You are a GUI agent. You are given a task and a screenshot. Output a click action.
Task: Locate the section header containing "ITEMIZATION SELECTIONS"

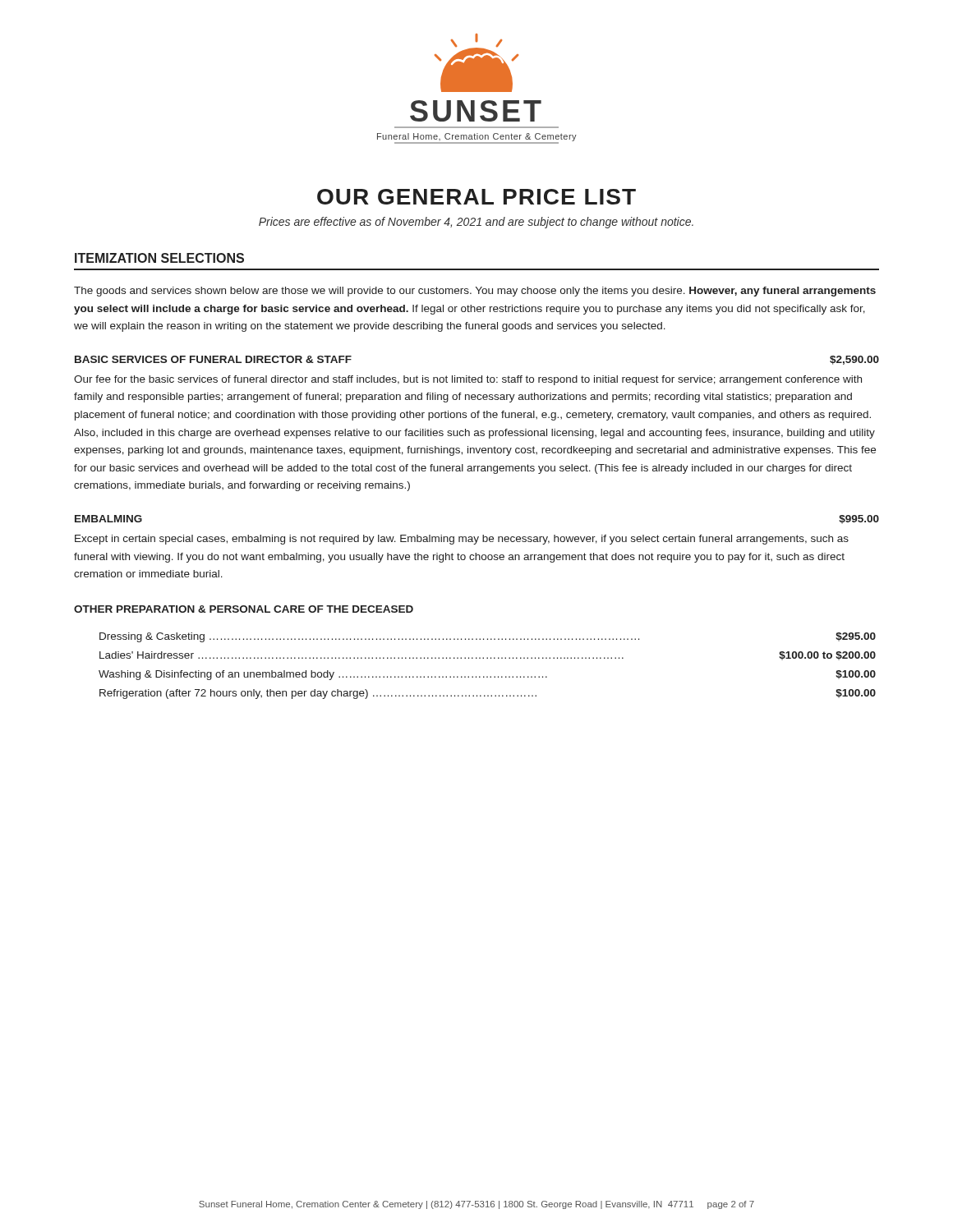click(x=159, y=258)
